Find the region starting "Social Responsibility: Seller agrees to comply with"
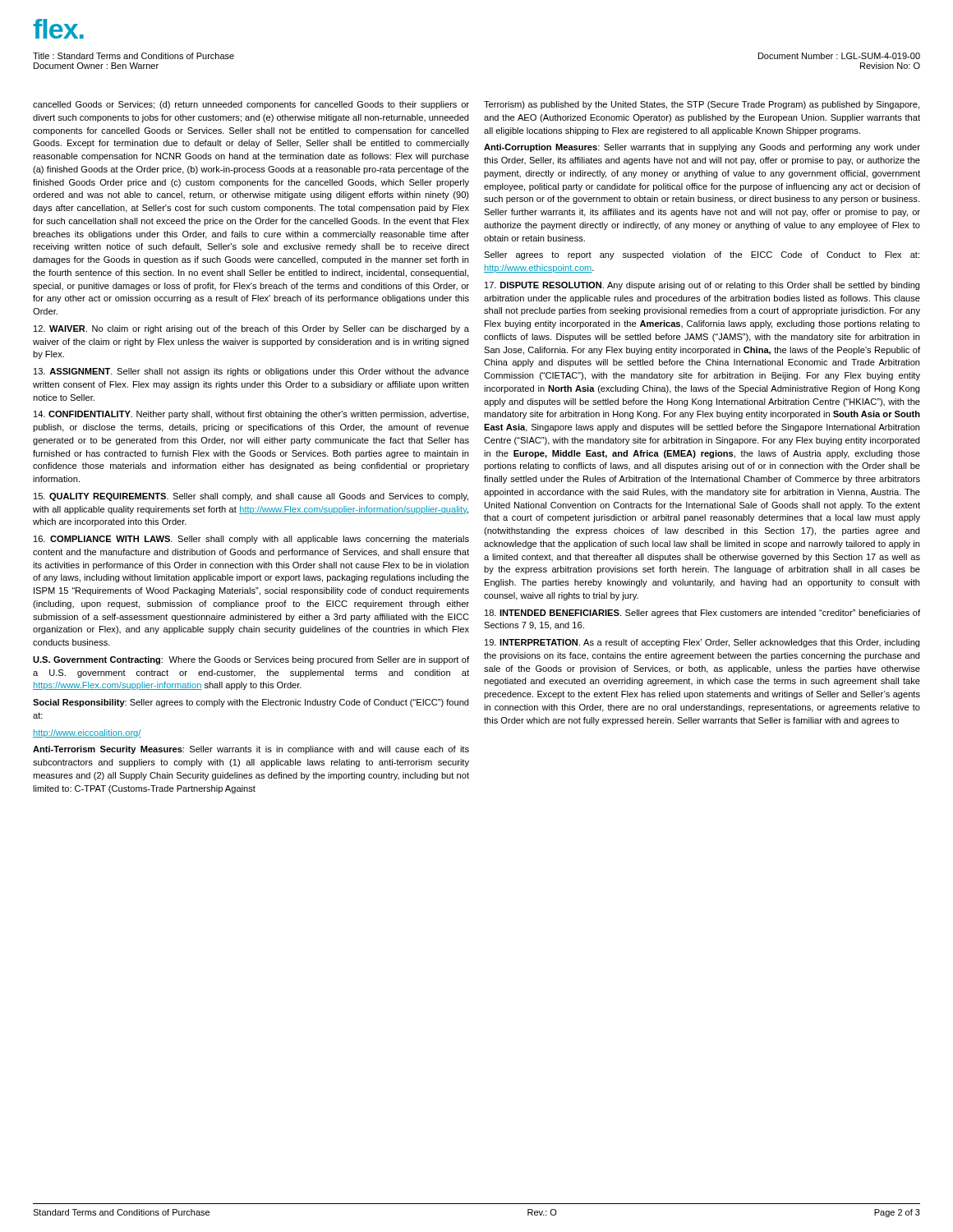The width and height of the screenshot is (953, 1232). click(251, 709)
